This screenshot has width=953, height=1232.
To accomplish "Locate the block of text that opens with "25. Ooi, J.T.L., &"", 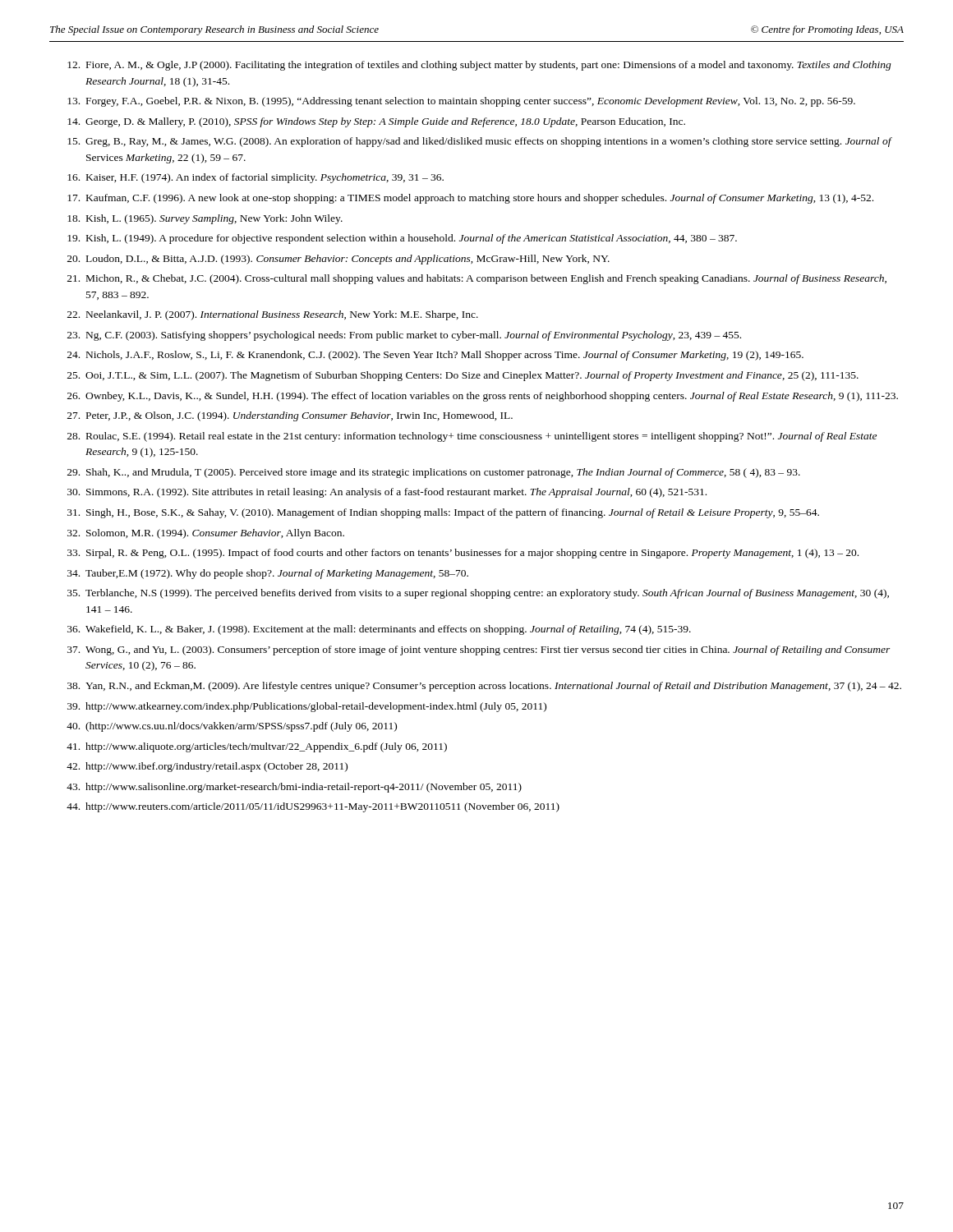I will coord(476,375).
